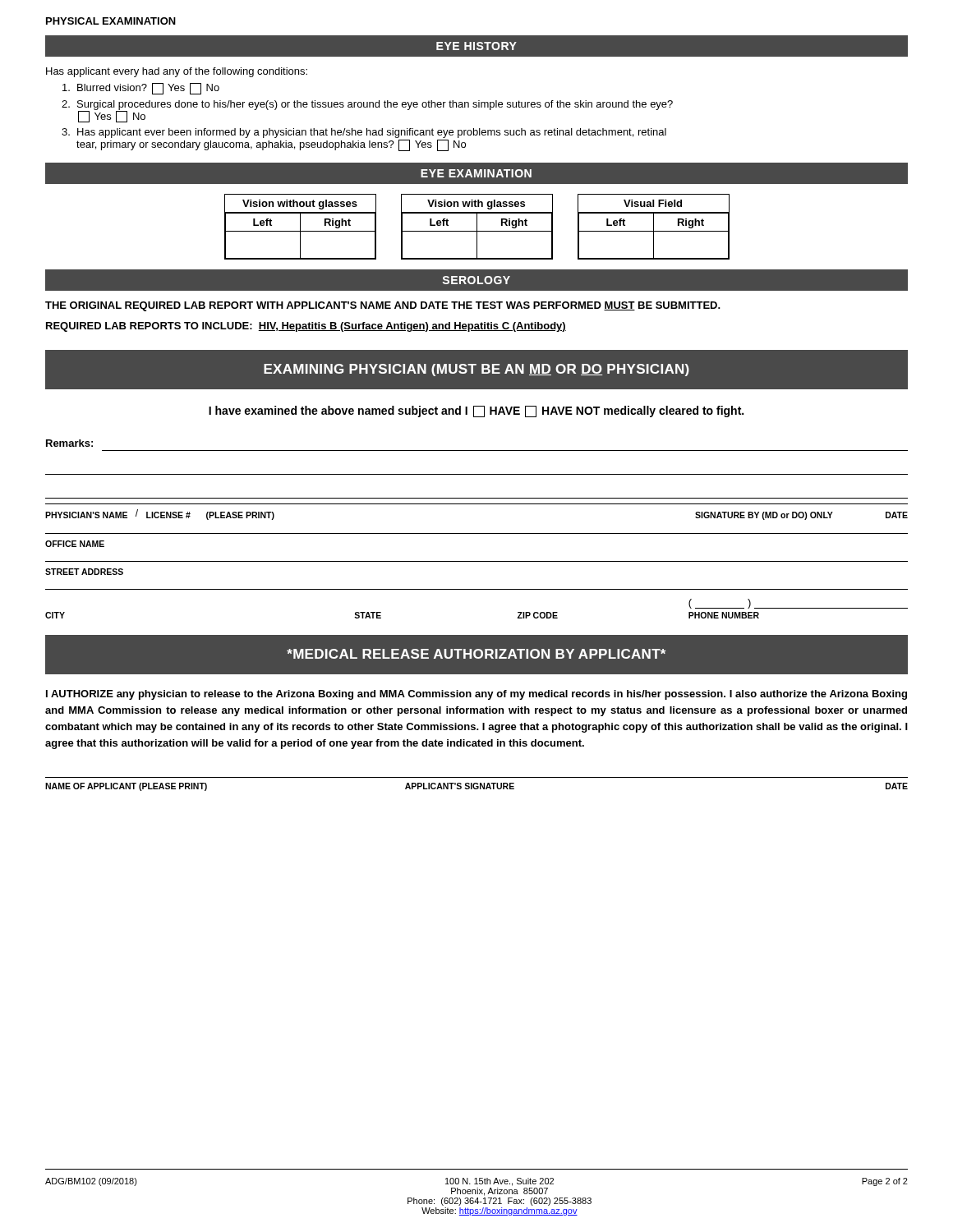Screen dimensions: 1232x953
Task: Find the text block starting "Blurred vision? Yes No"
Action: (x=141, y=88)
